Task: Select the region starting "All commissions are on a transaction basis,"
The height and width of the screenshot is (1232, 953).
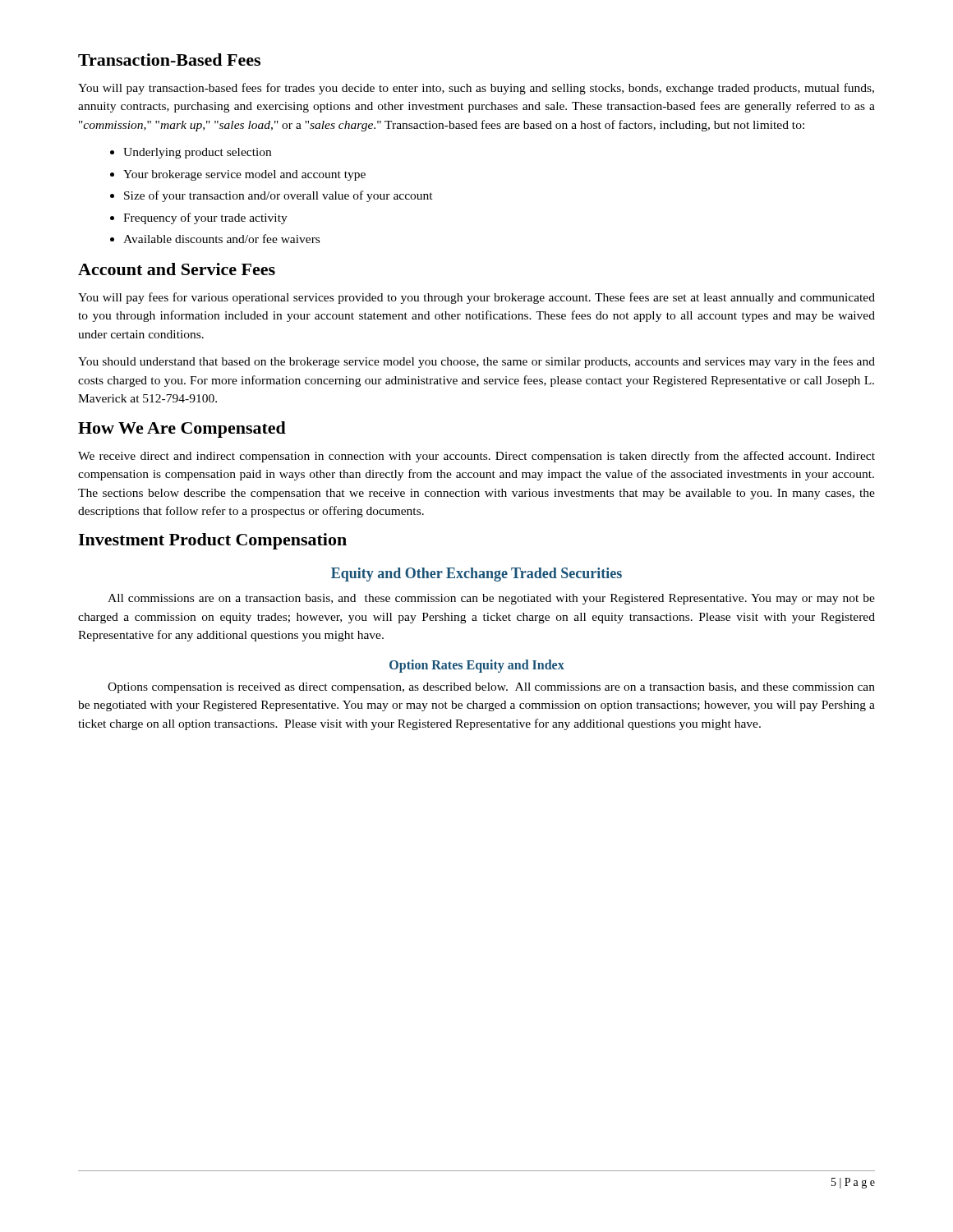Action: 476,617
